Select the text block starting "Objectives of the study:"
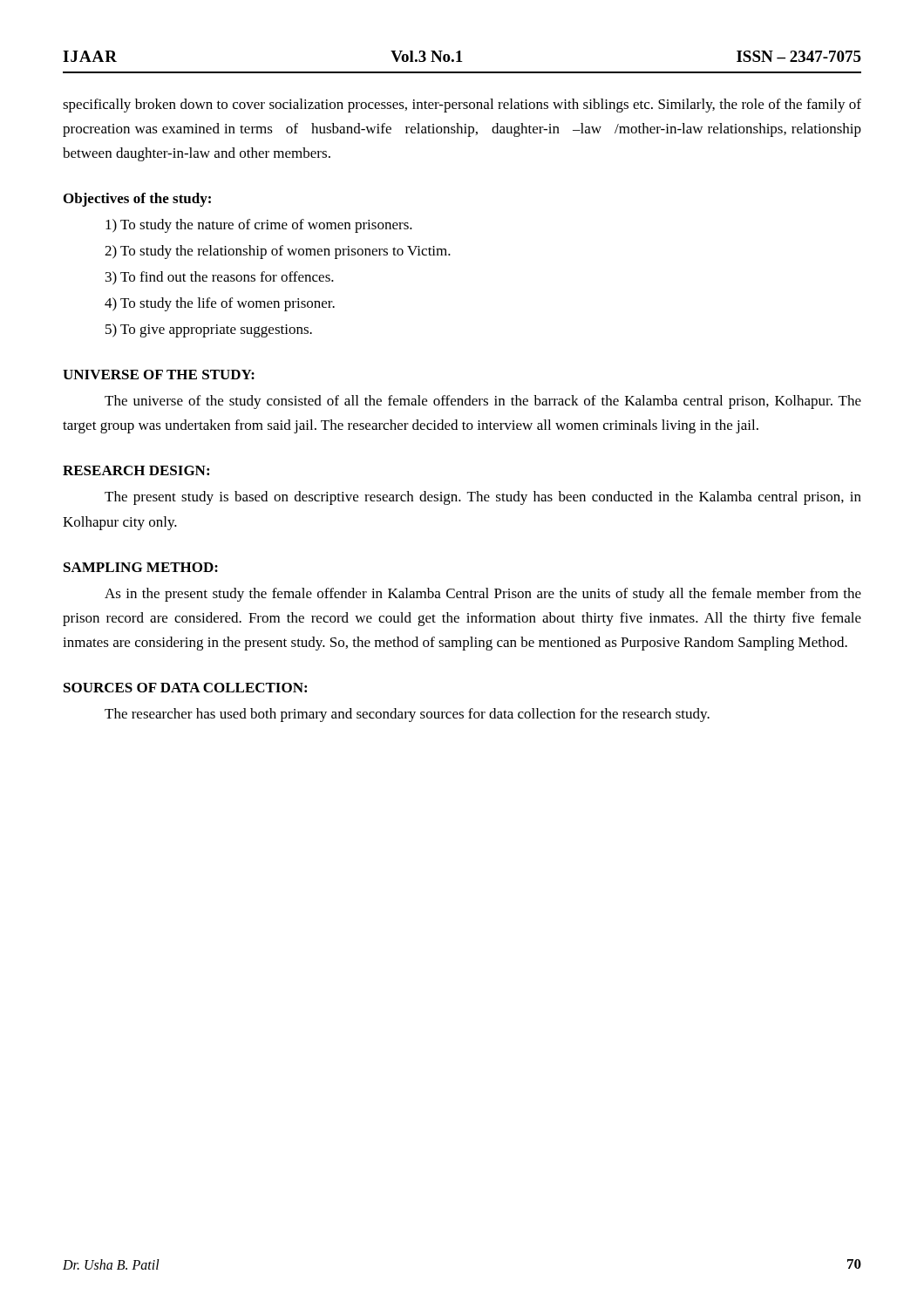924x1308 pixels. click(137, 198)
